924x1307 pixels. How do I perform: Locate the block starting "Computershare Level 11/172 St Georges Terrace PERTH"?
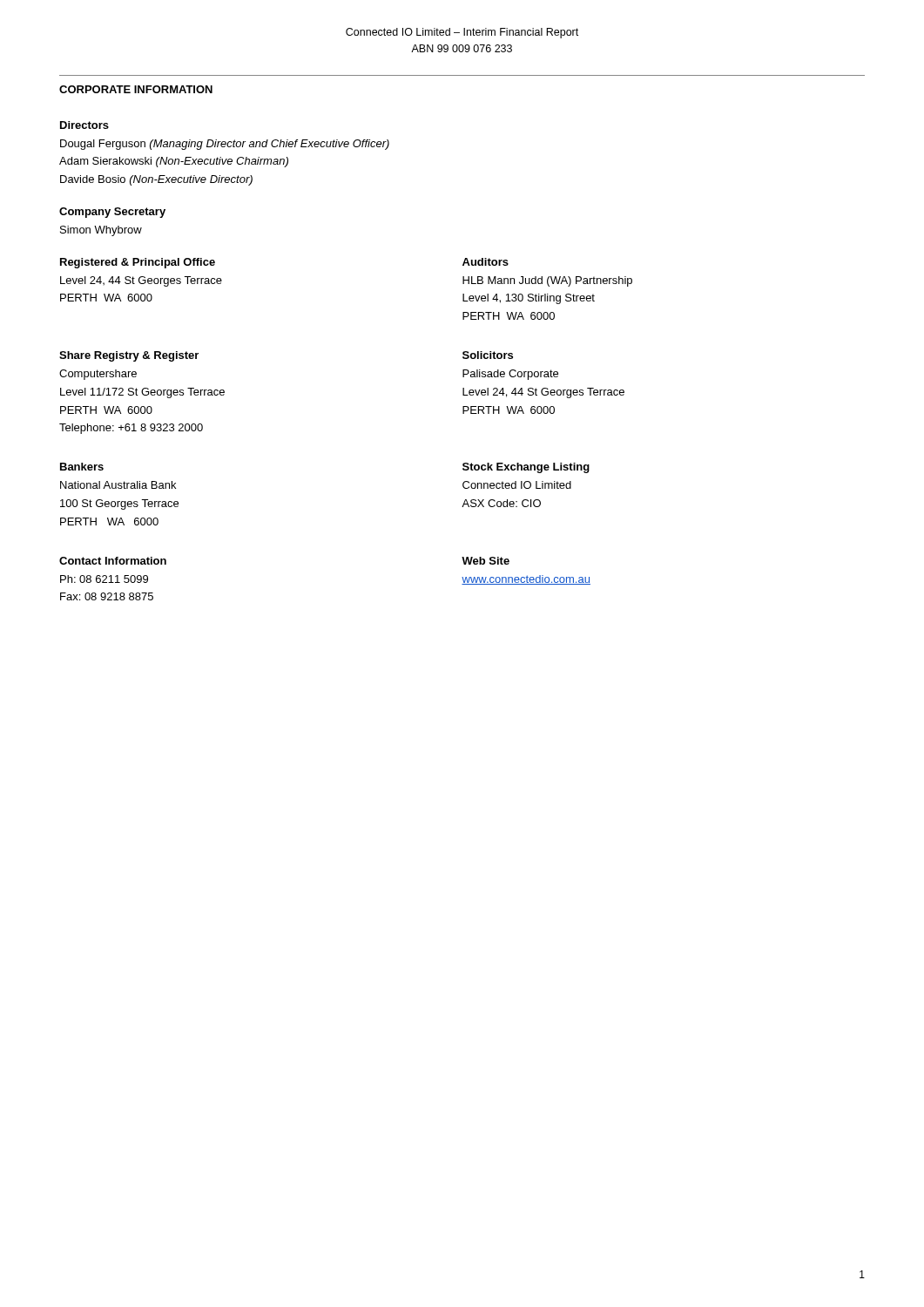pos(142,401)
